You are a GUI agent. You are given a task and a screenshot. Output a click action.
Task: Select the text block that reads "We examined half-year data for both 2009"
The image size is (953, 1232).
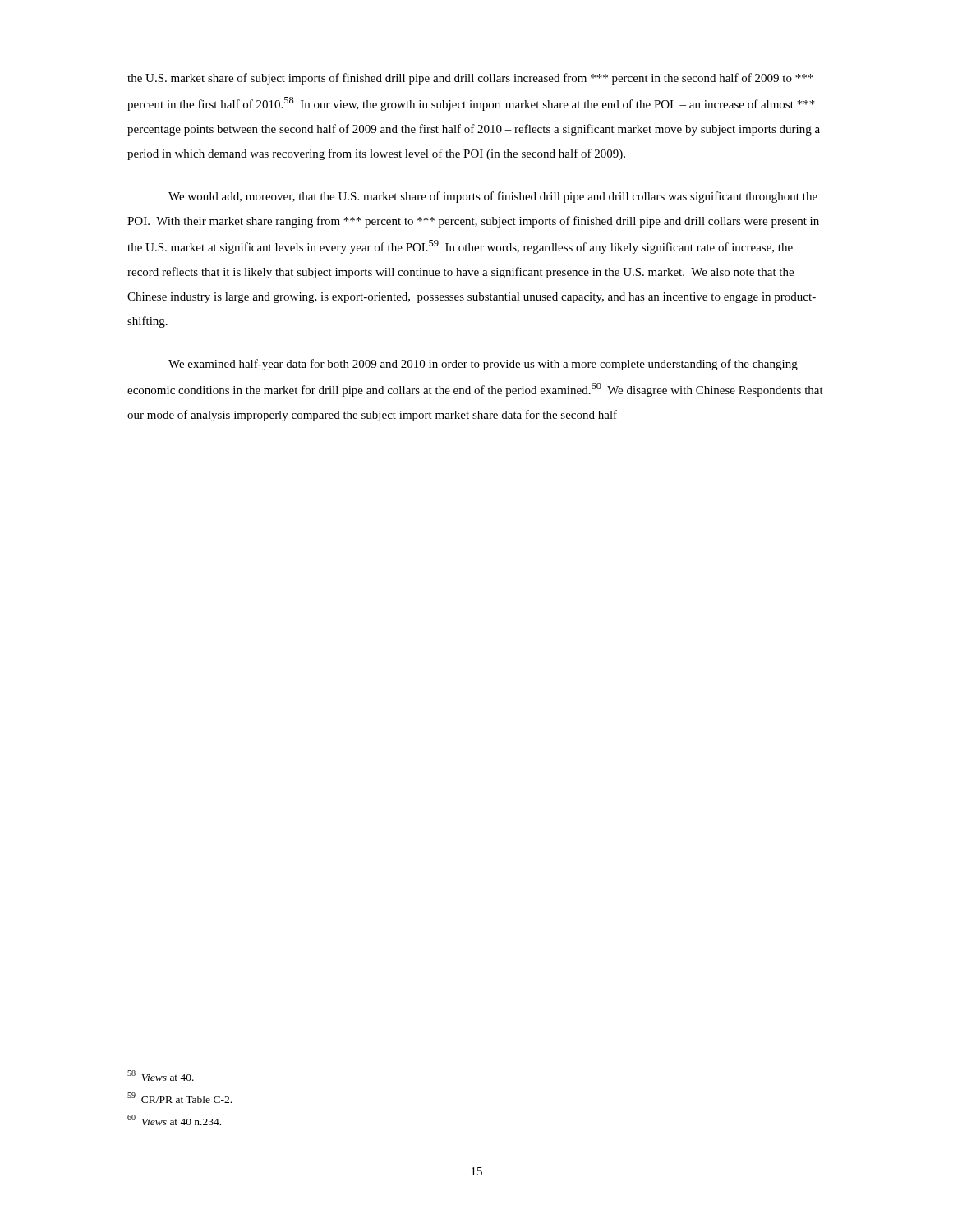(476, 389)
